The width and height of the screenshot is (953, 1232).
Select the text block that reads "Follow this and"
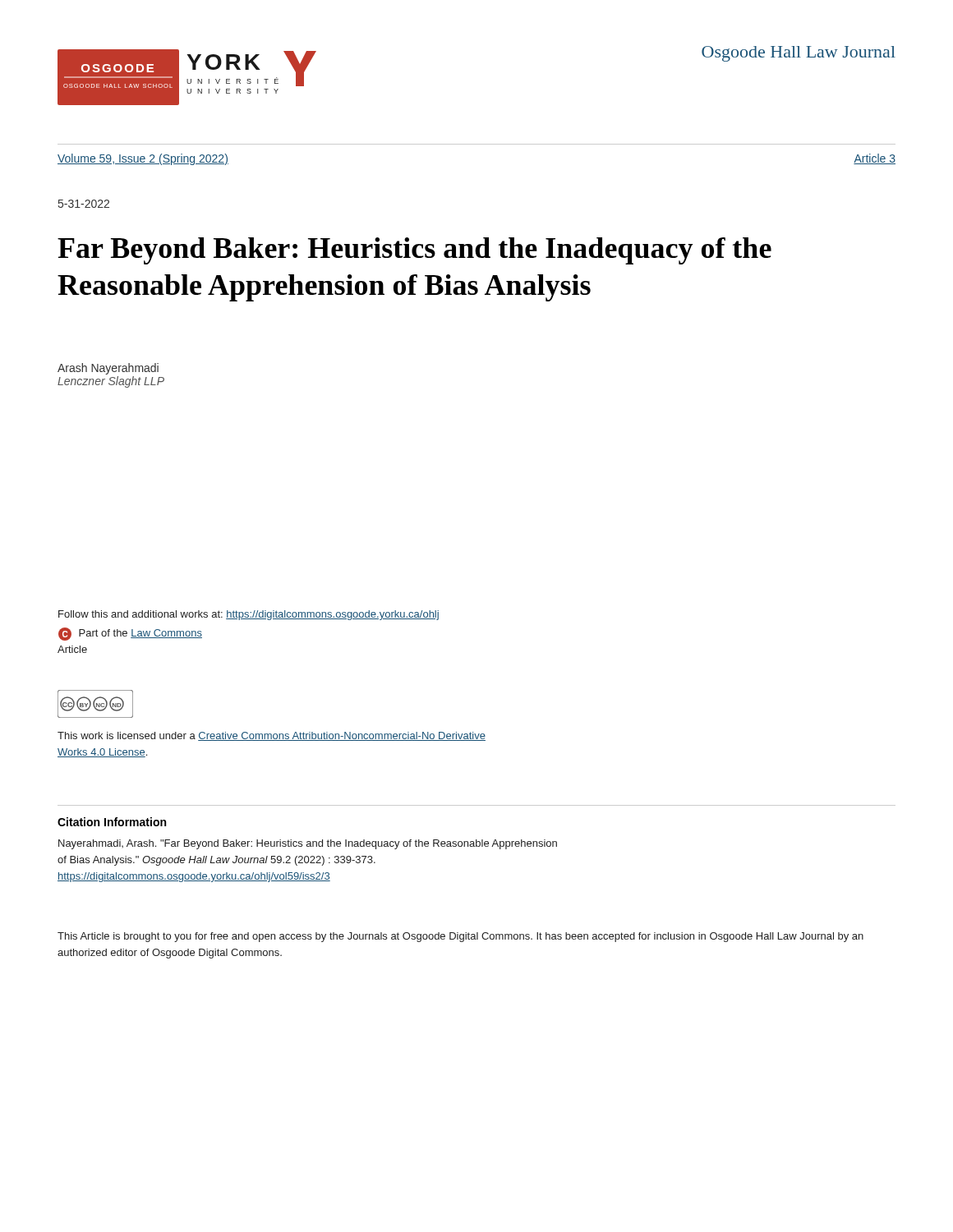click(248, 614)
